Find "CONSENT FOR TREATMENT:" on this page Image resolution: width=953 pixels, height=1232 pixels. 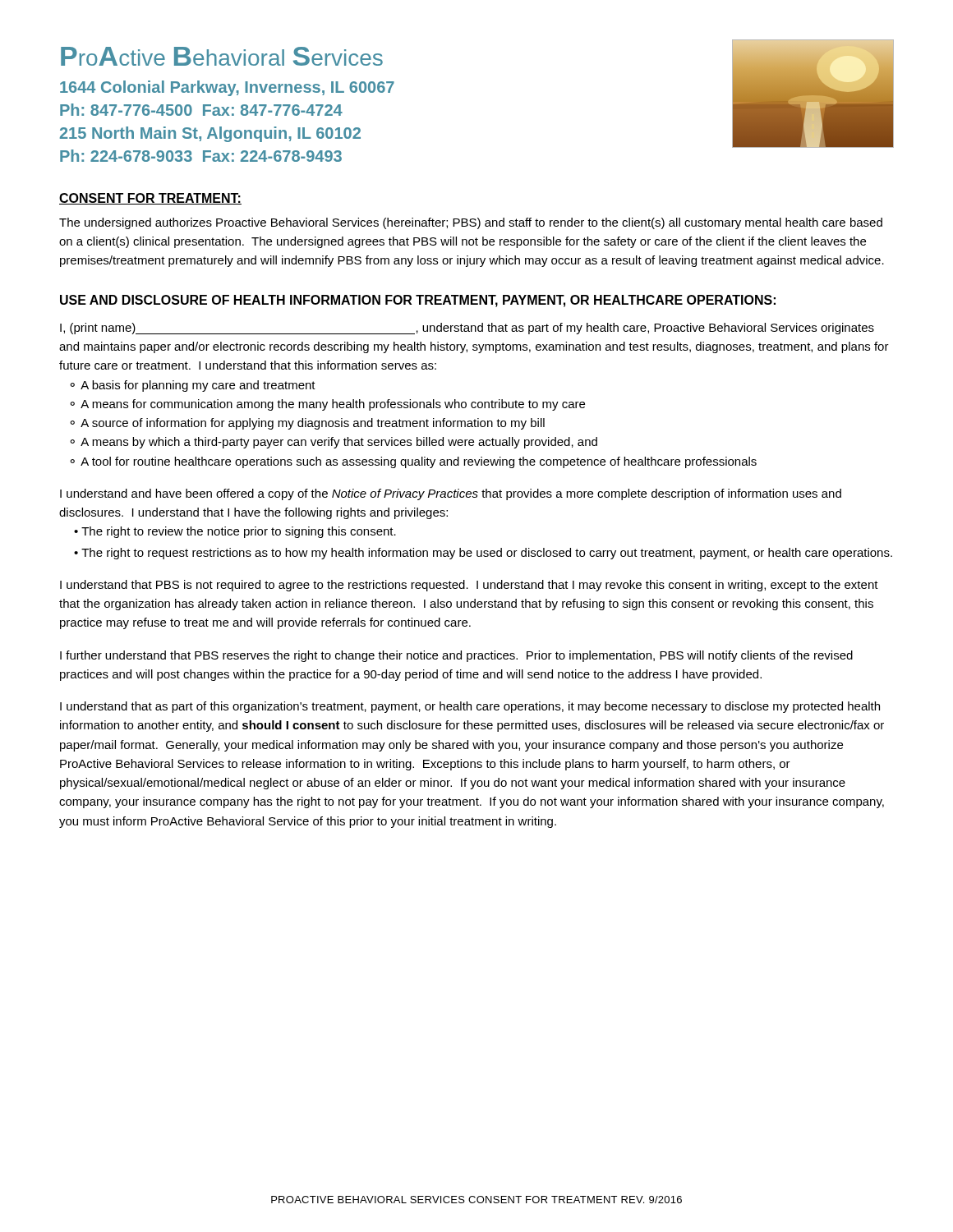[150, 198]
